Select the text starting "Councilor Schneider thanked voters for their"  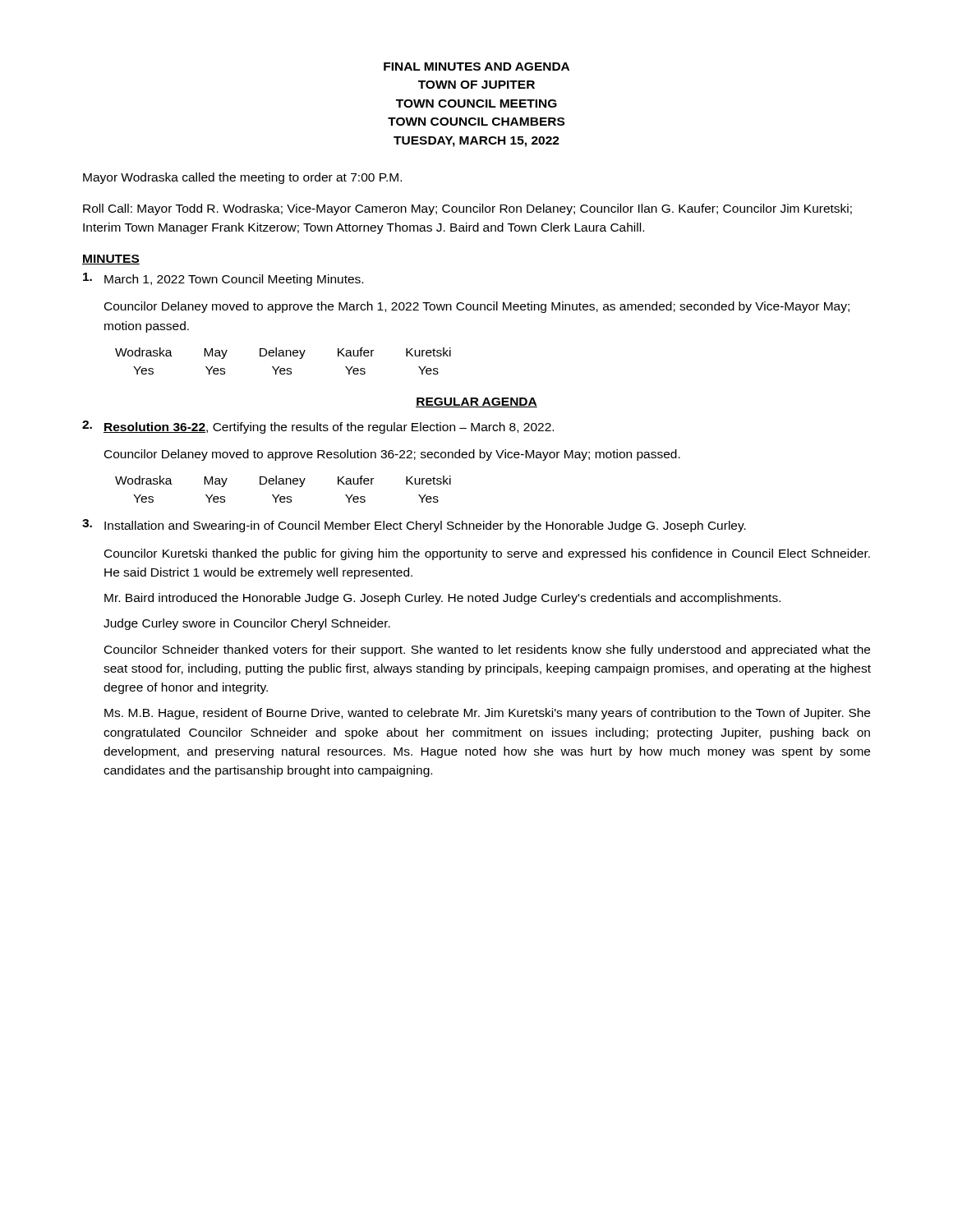(x=487, y=668)
